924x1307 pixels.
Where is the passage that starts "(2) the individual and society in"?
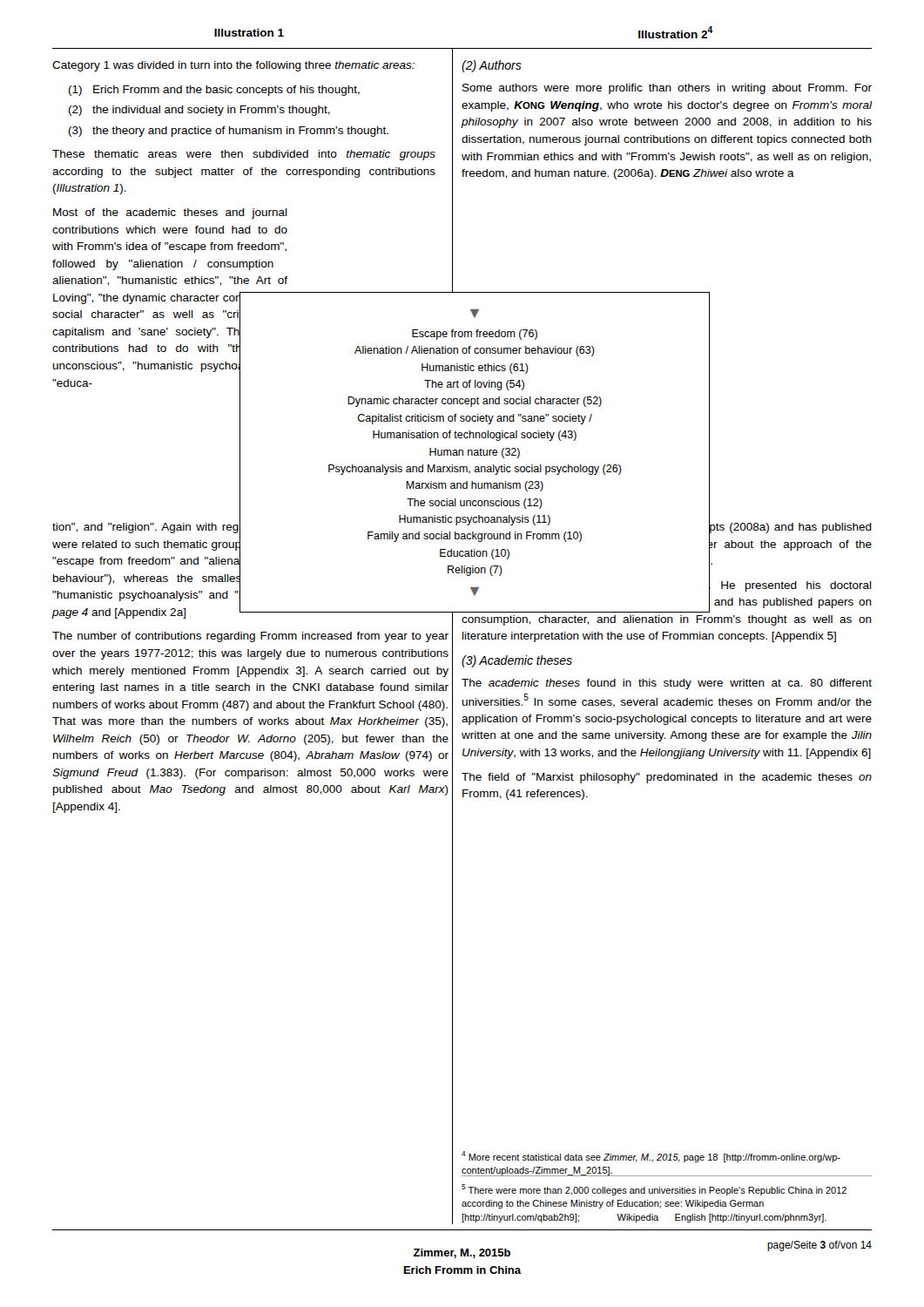coord(252,110)
